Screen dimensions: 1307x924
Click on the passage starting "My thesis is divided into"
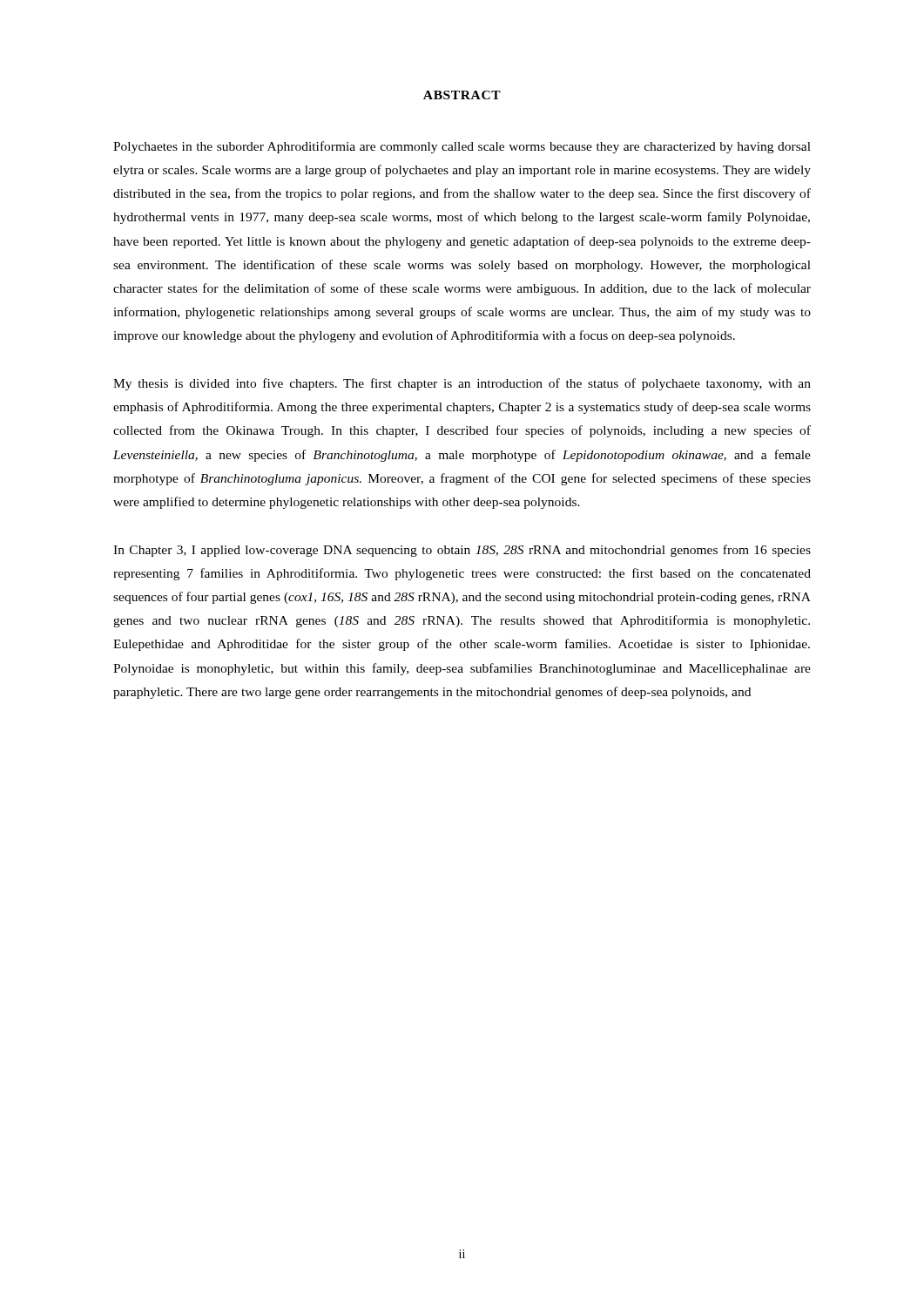tap(462, 442)
